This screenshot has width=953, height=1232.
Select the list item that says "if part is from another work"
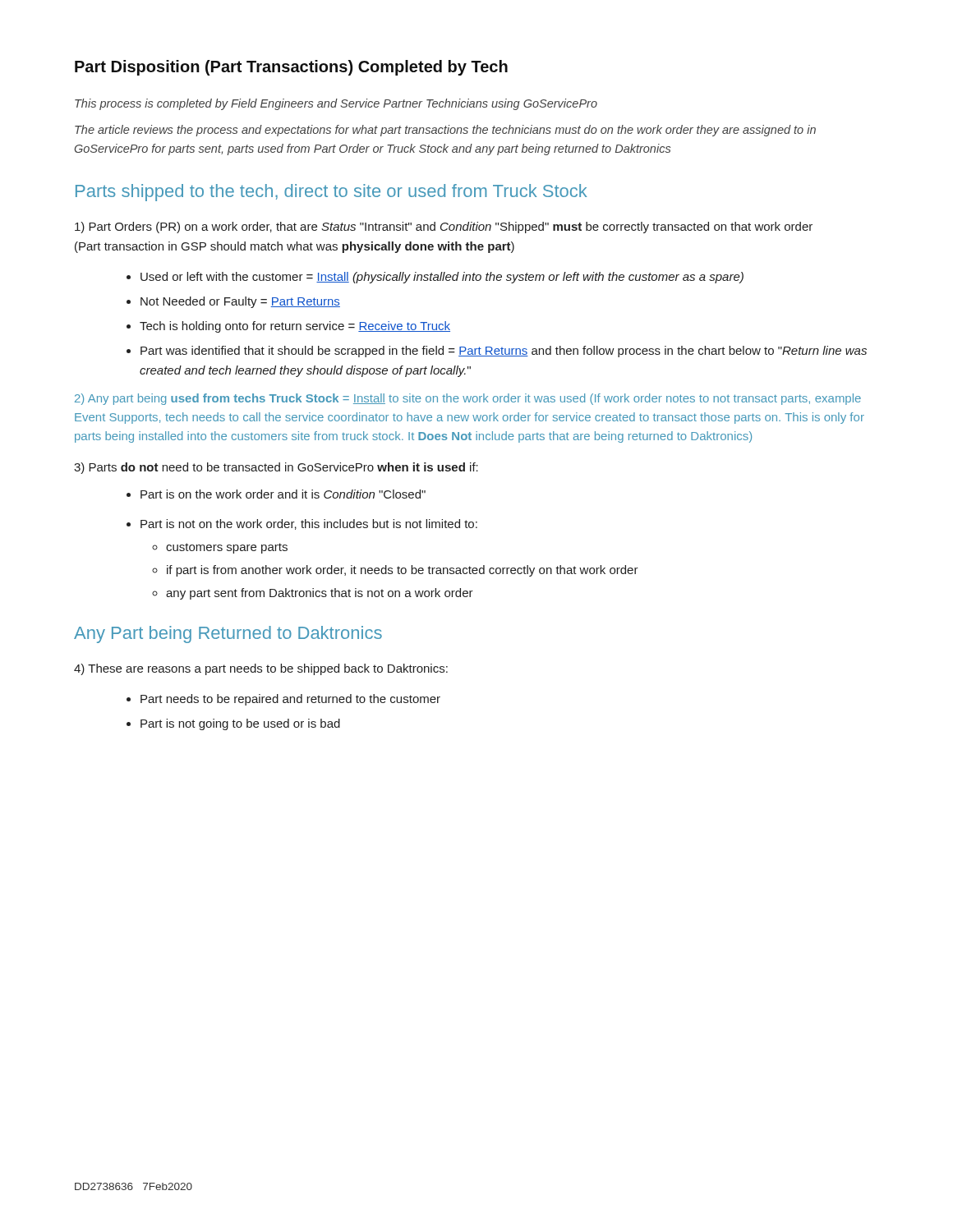click(x=402, y=569)
